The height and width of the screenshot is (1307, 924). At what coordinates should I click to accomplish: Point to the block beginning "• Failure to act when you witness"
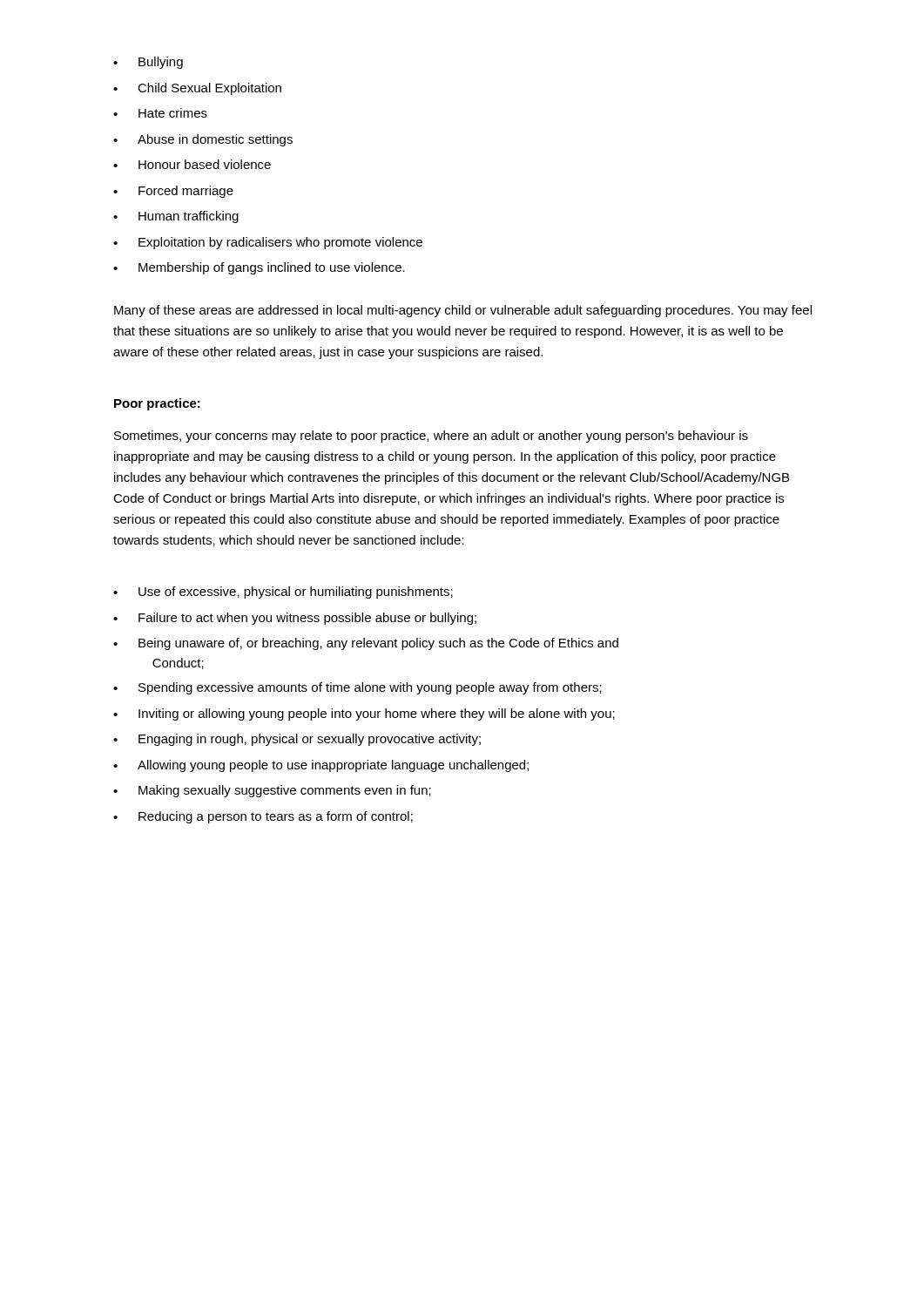(466, 618)
